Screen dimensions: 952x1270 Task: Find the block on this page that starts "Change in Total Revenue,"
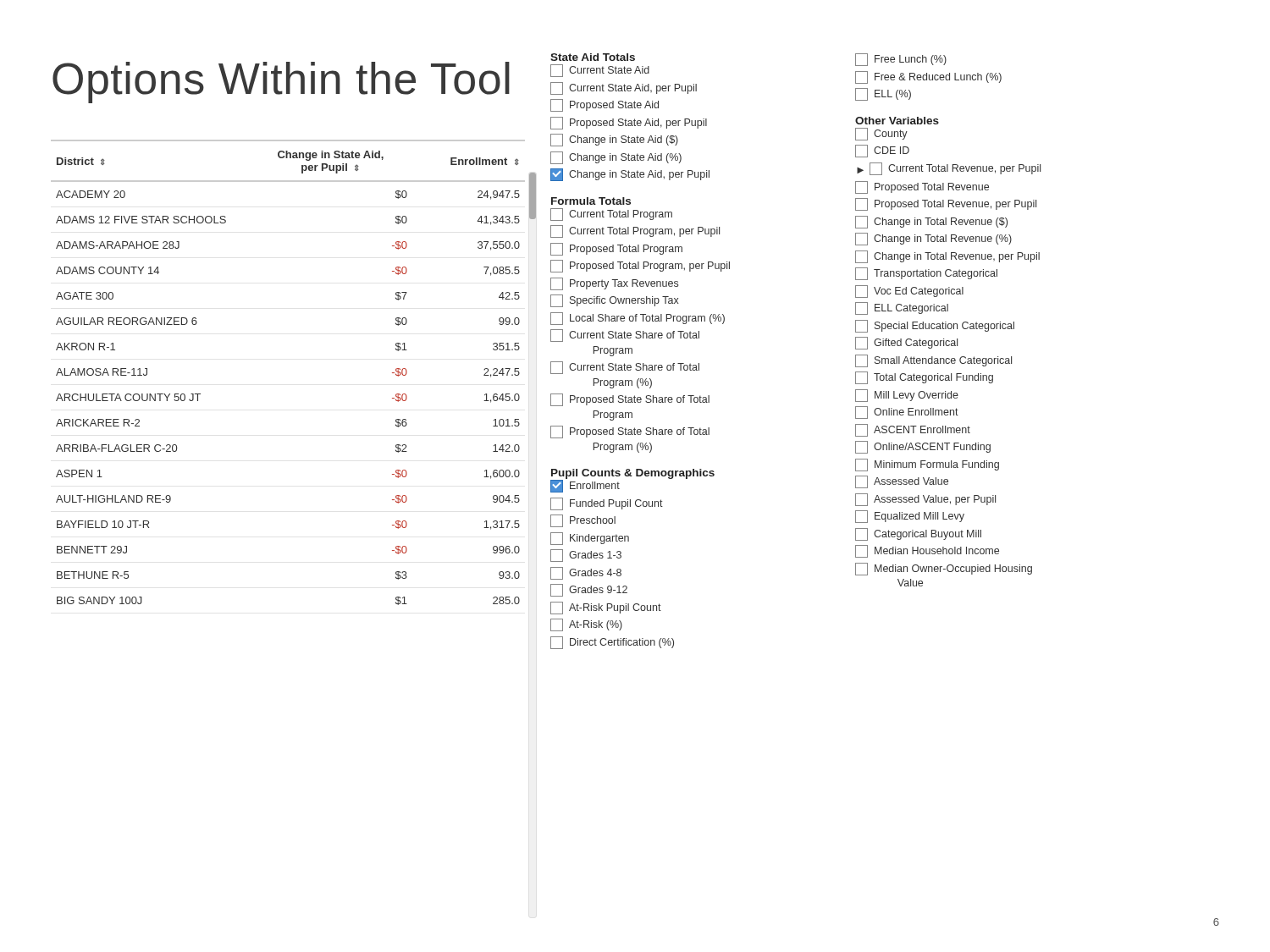coord(948,257)
